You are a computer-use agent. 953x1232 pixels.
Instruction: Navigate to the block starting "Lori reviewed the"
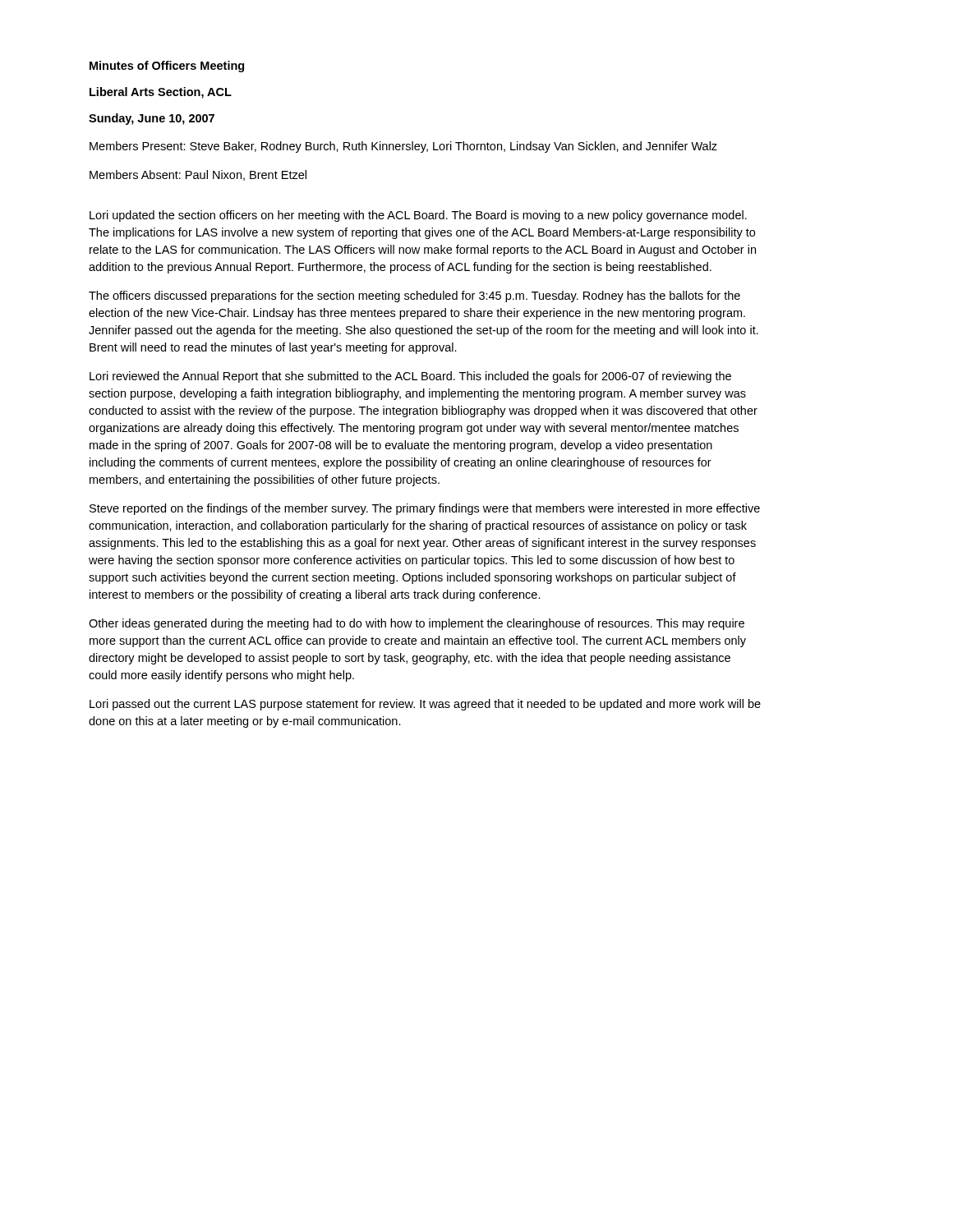tap(423, 428)
